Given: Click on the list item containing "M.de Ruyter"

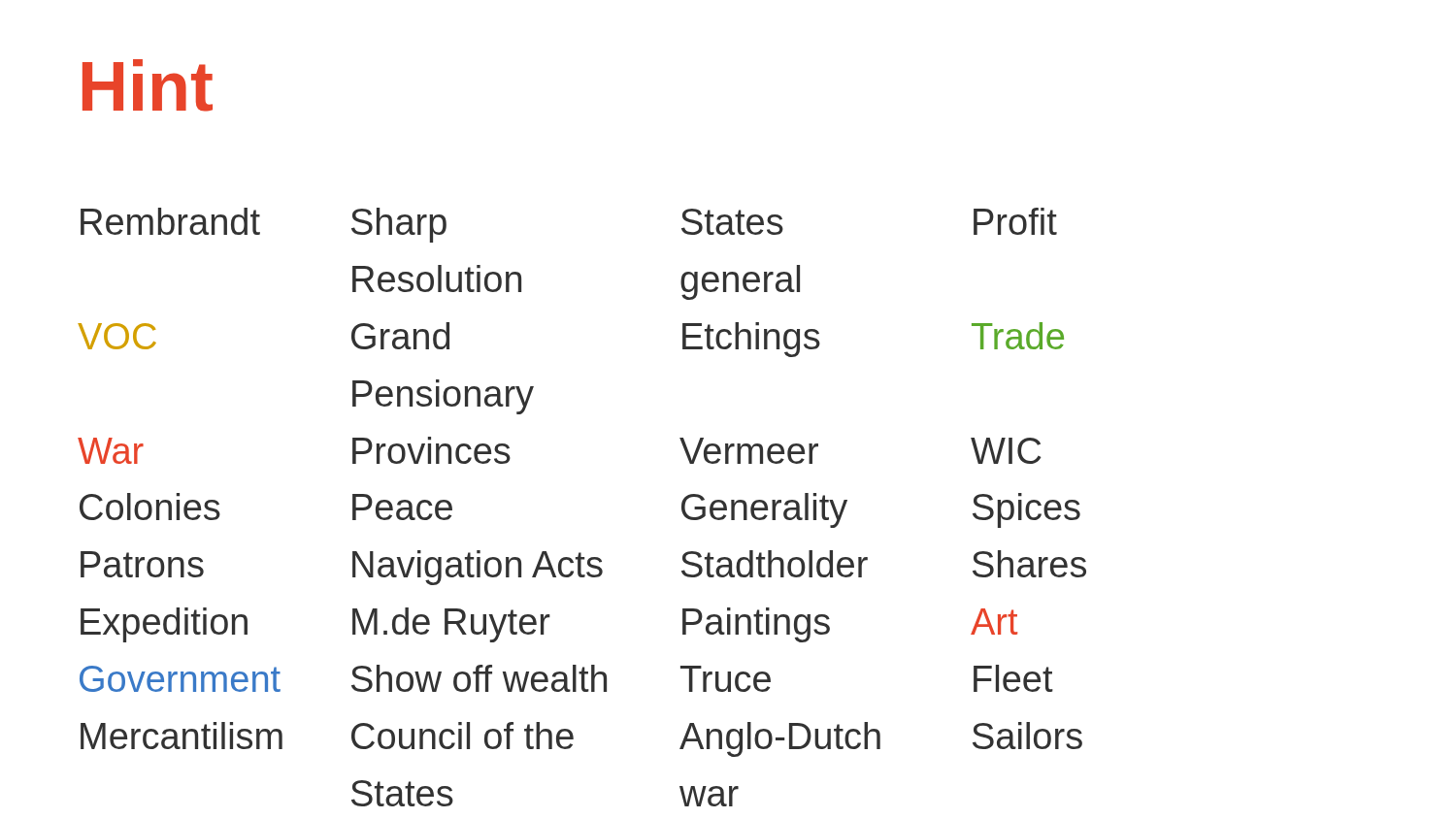Looking at the screenshot, I should point(450,622).
